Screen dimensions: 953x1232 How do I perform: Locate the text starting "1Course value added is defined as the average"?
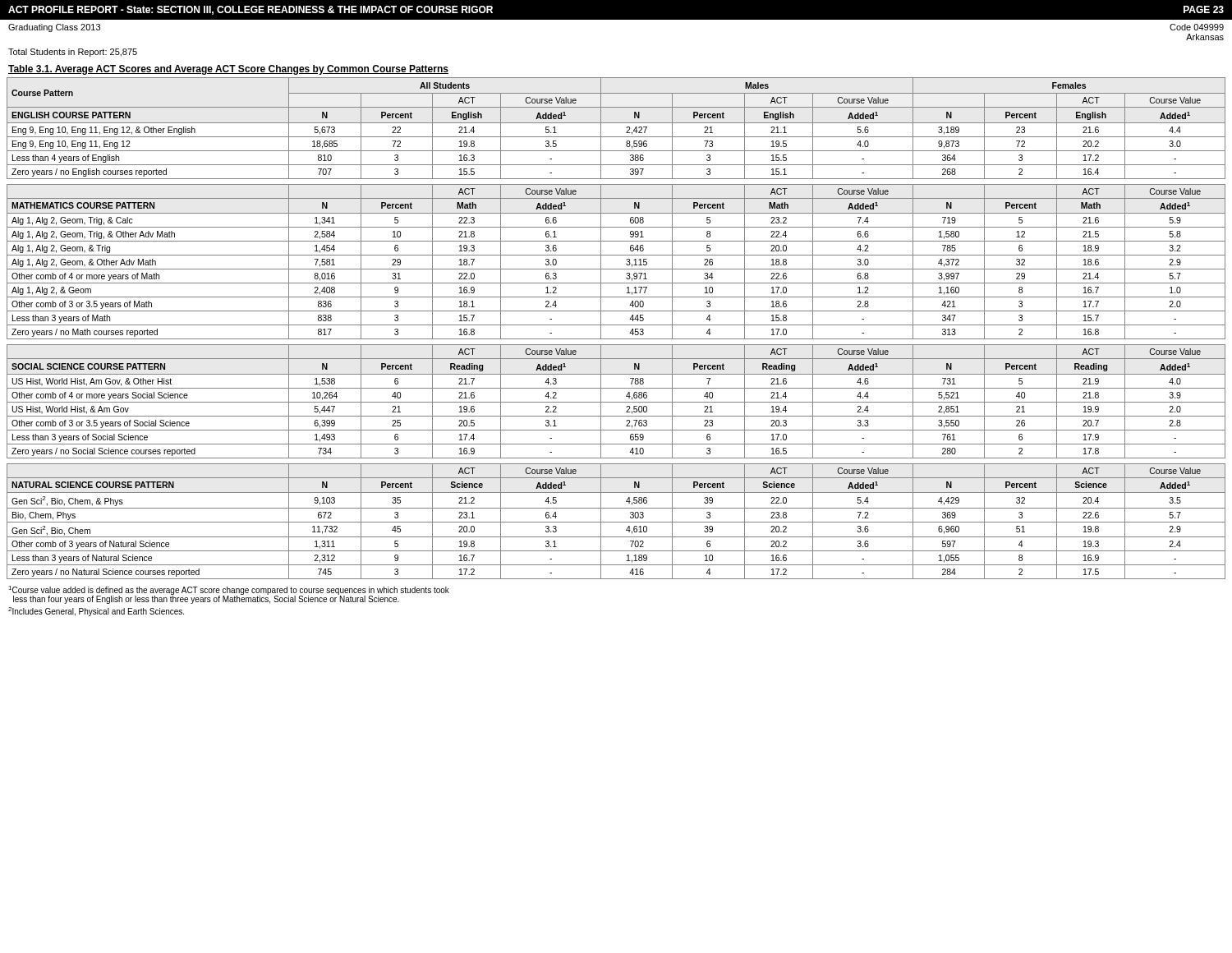click(x=229, y=594)
